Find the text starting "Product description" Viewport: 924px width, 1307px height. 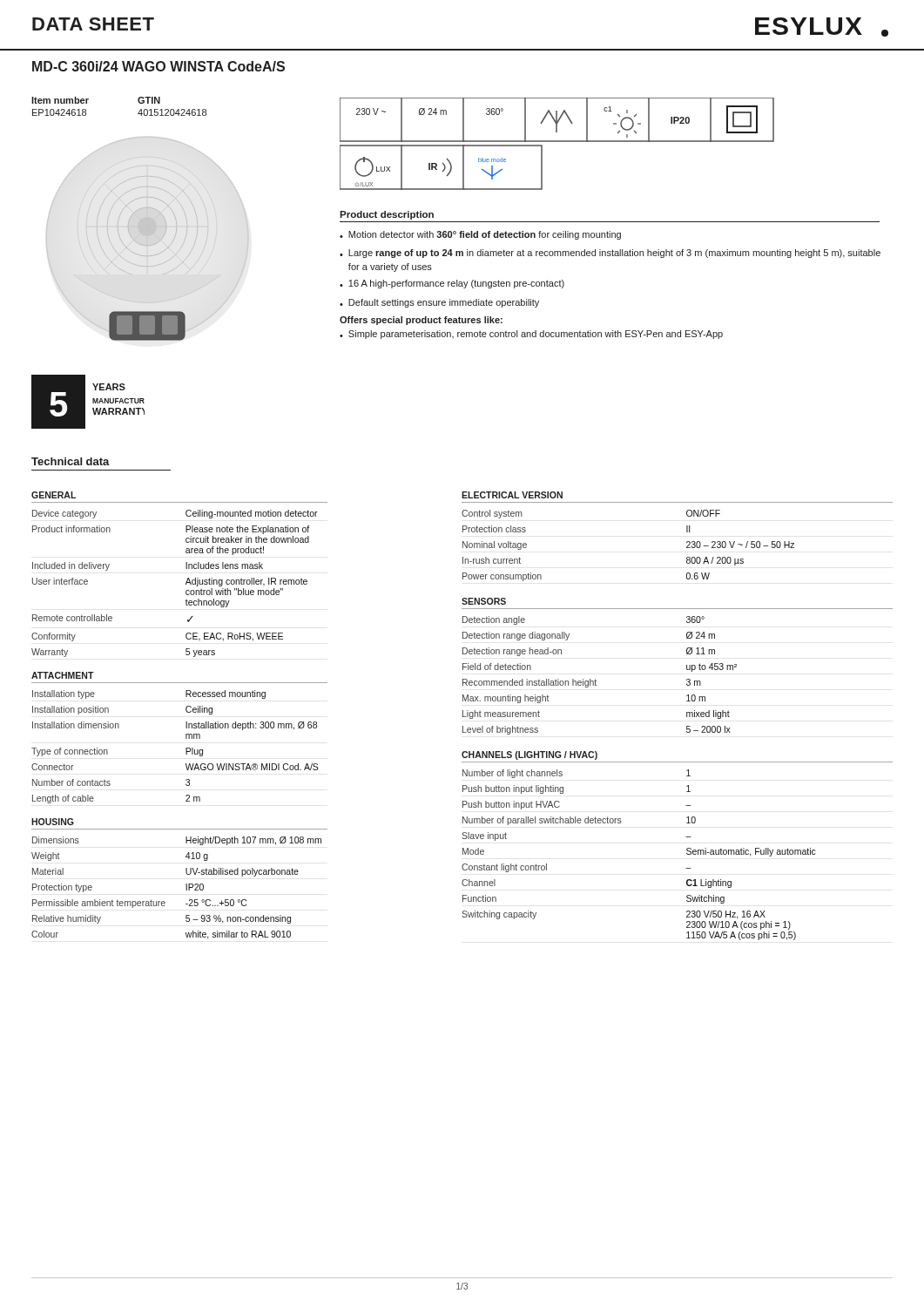pyautogui.click(x=387, y=214)
